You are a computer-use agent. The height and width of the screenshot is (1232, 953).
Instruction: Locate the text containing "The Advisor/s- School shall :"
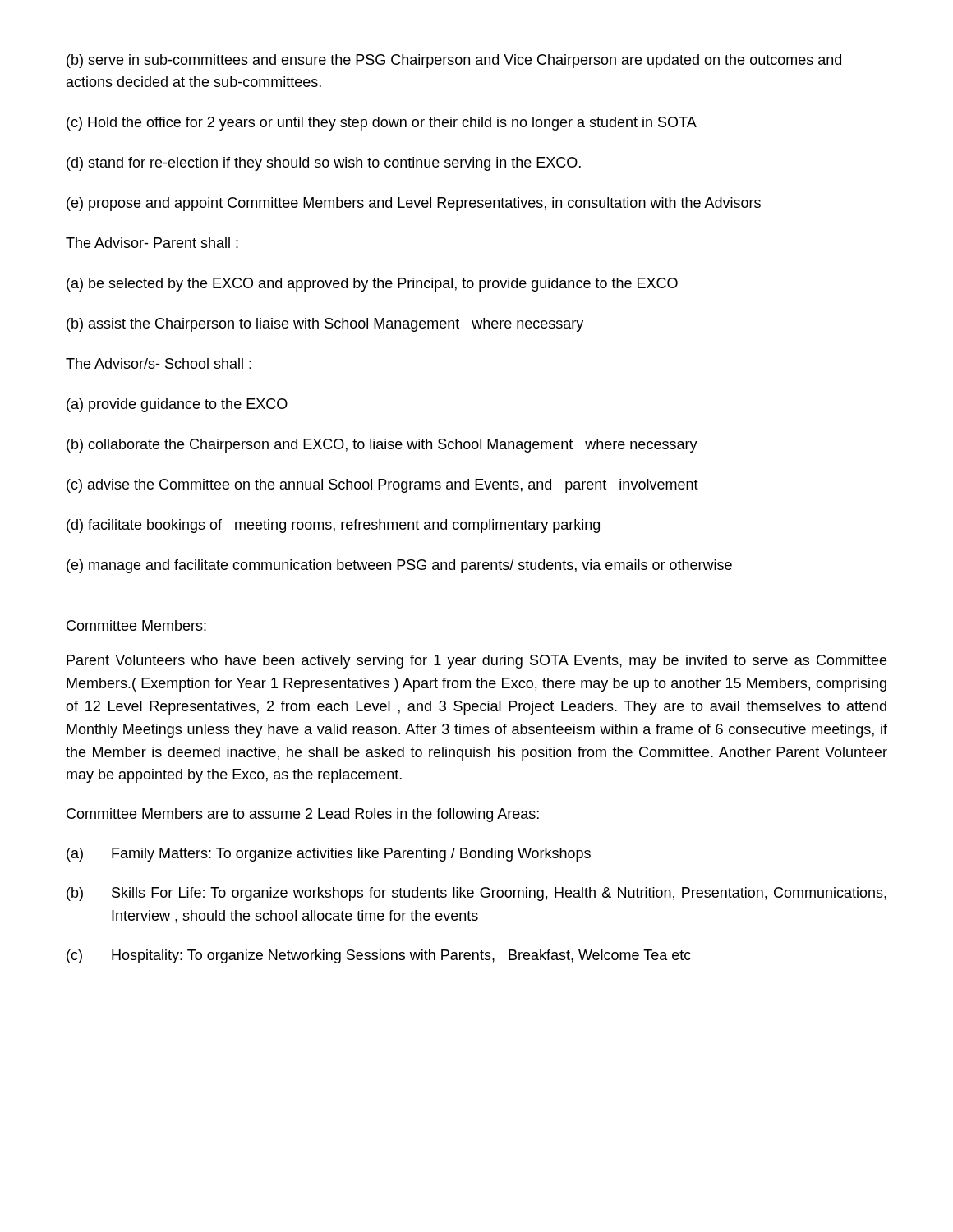point(159,364)
